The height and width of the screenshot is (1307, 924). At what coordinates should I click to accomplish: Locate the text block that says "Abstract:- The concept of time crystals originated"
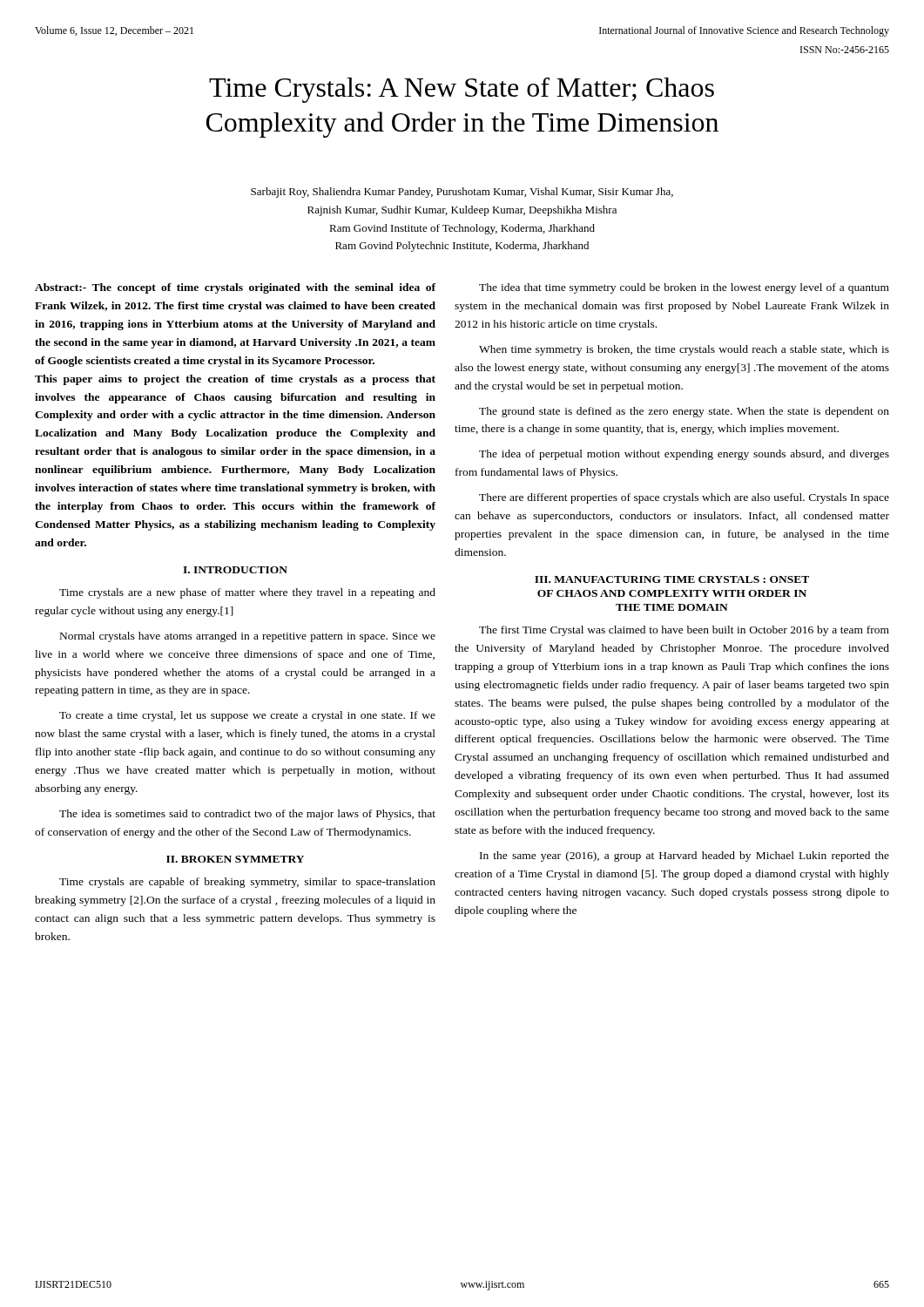coord(235,415)
